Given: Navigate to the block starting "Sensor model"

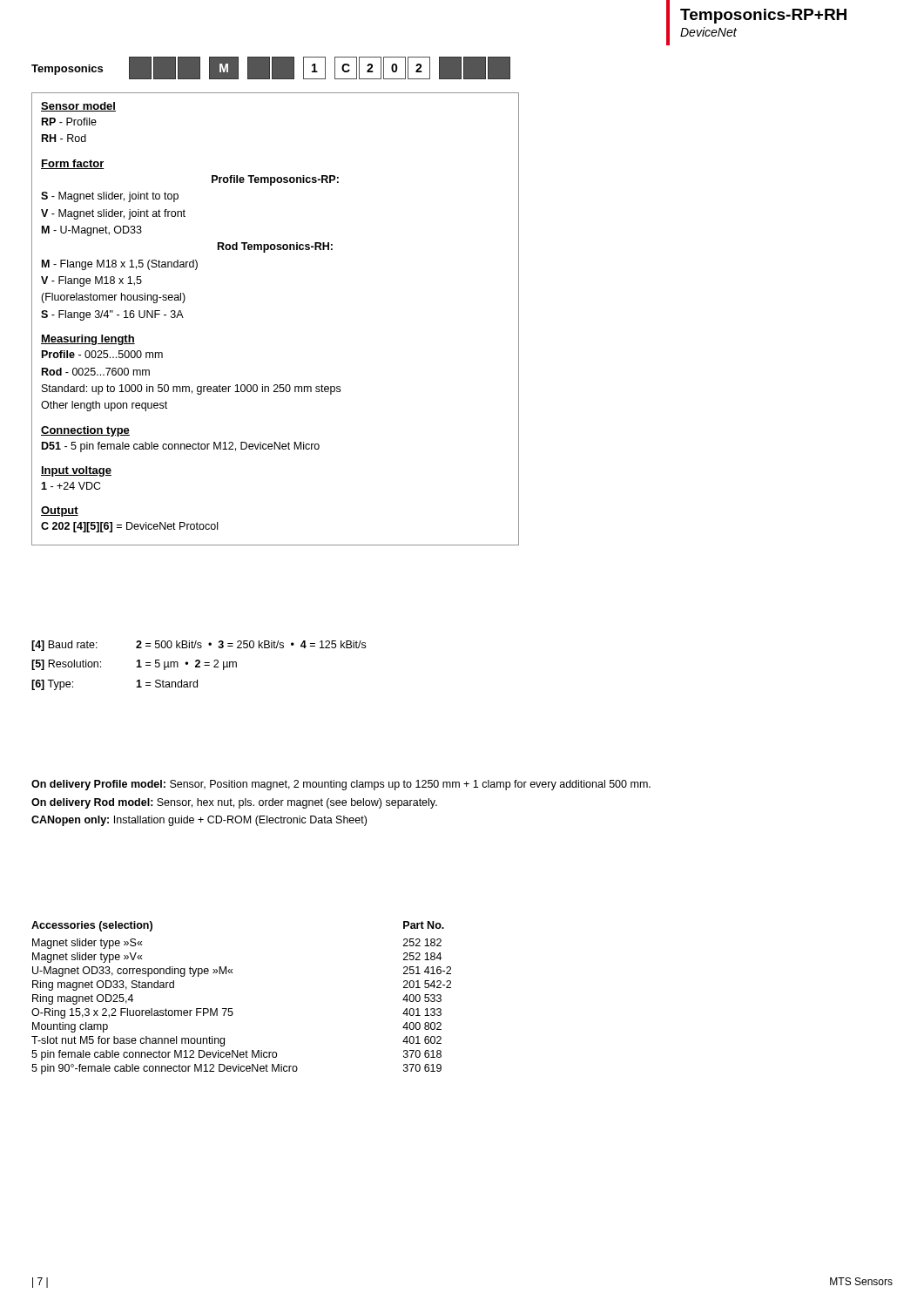Looking at the screenshot, I should pos(78,106).
